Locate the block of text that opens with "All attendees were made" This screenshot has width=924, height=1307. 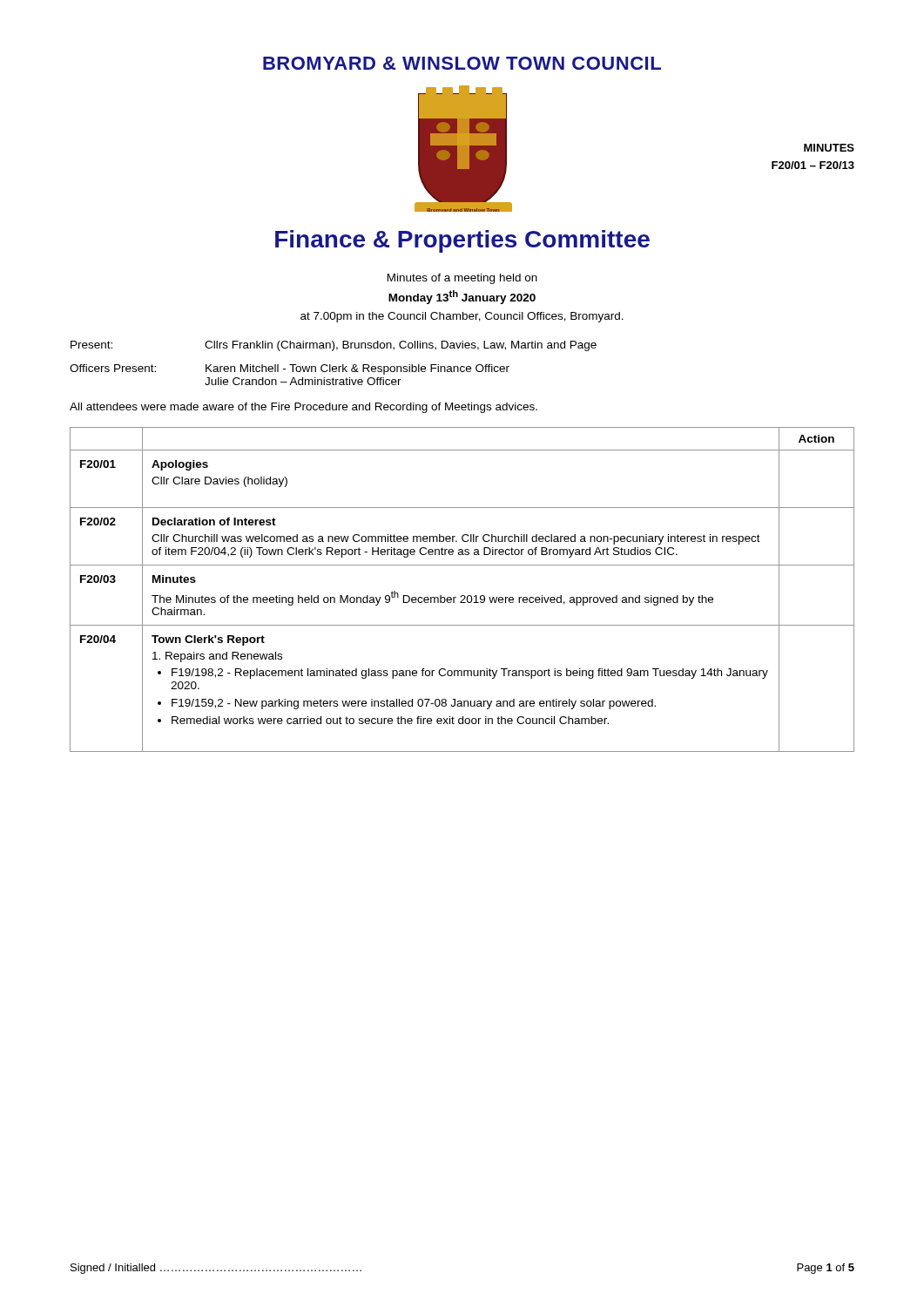(x=304, y=406)
